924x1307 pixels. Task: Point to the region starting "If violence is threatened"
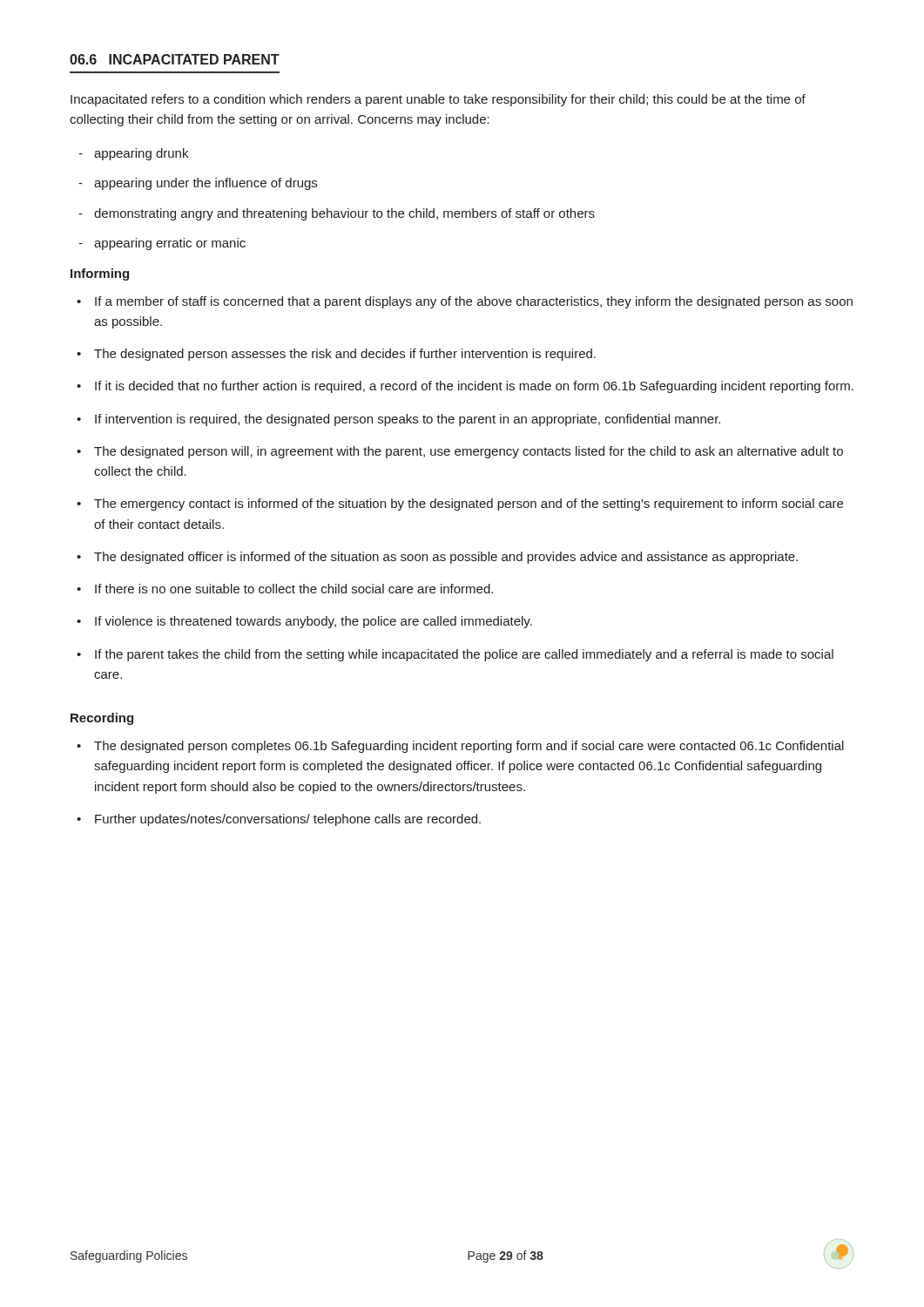coord(313,621)
